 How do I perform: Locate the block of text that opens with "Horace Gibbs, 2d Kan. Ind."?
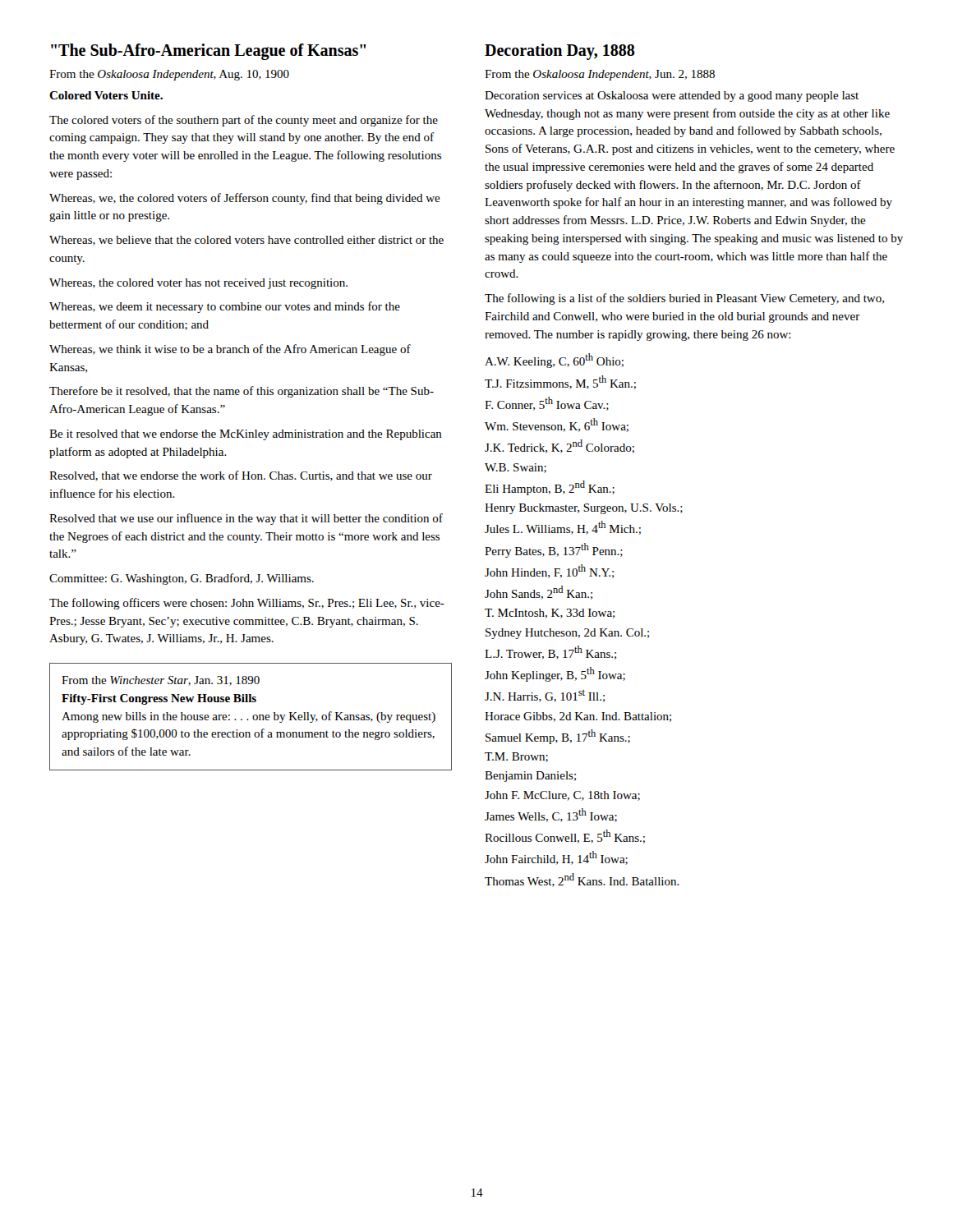pyautogui.click(x=578, y=717)
